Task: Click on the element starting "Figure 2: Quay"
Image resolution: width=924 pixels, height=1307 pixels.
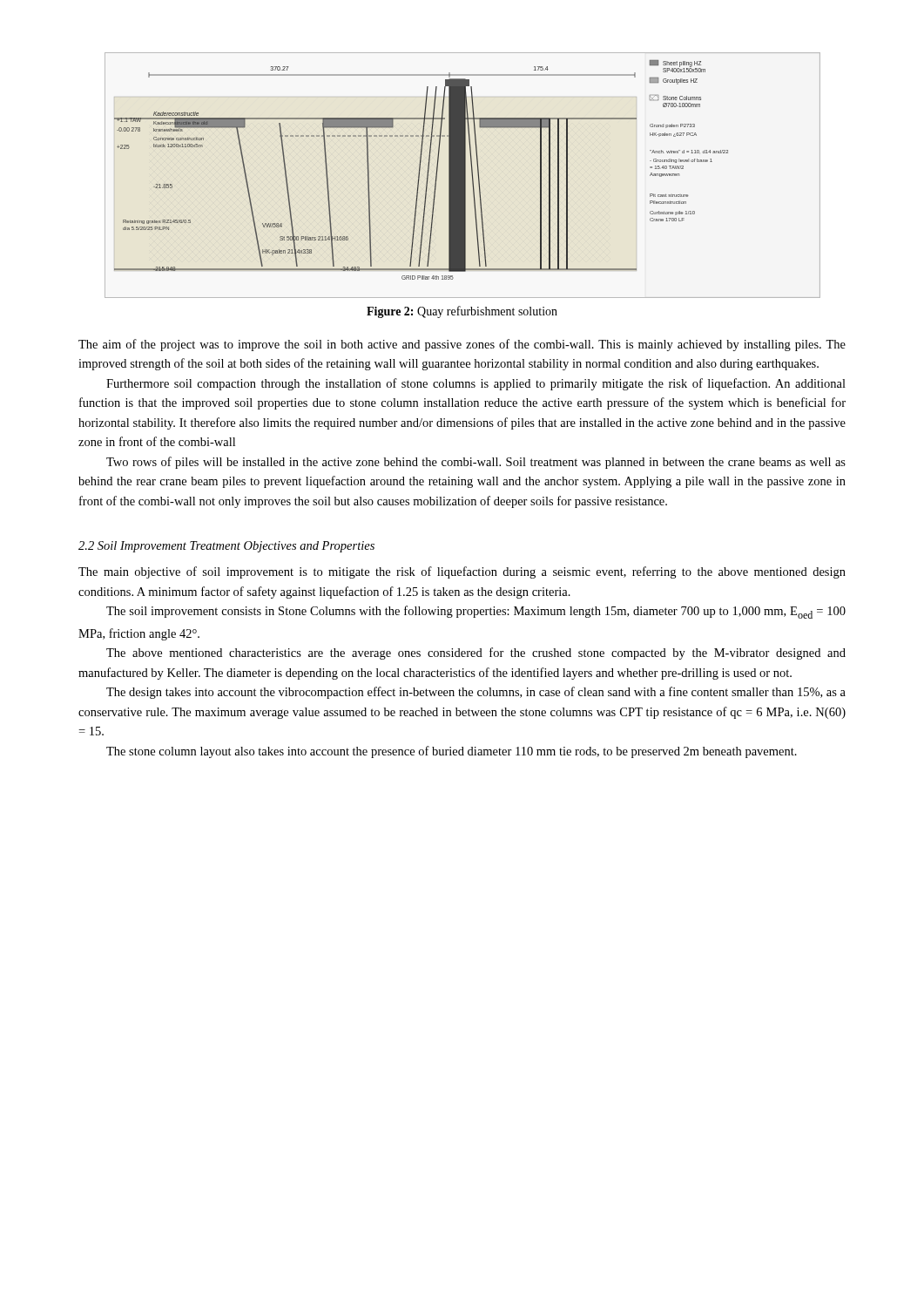Action: (x=462, y=311)
